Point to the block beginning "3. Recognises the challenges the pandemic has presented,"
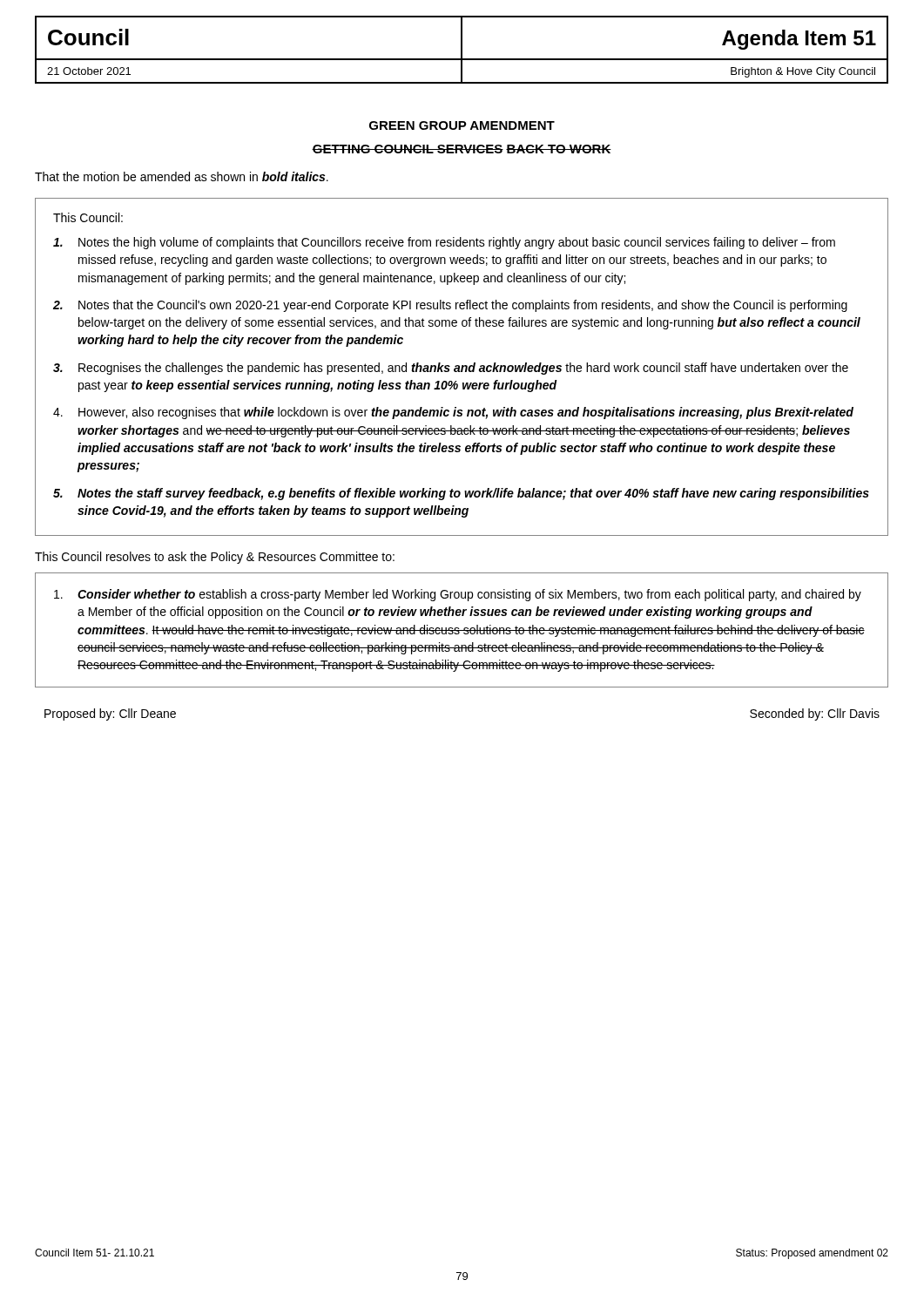 tap(462, 376)
